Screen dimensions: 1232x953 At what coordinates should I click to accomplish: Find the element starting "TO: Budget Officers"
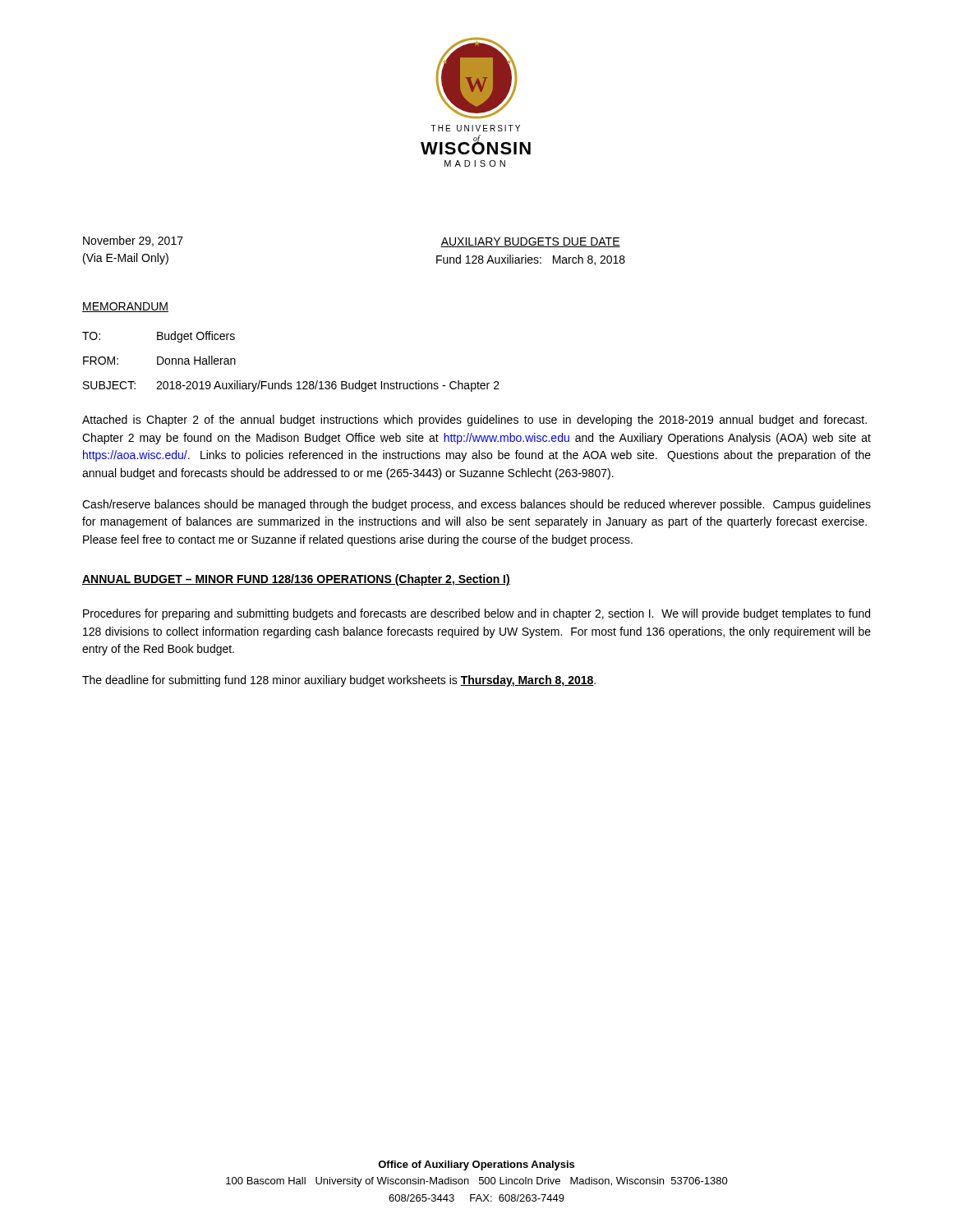[x=159, y=336]
